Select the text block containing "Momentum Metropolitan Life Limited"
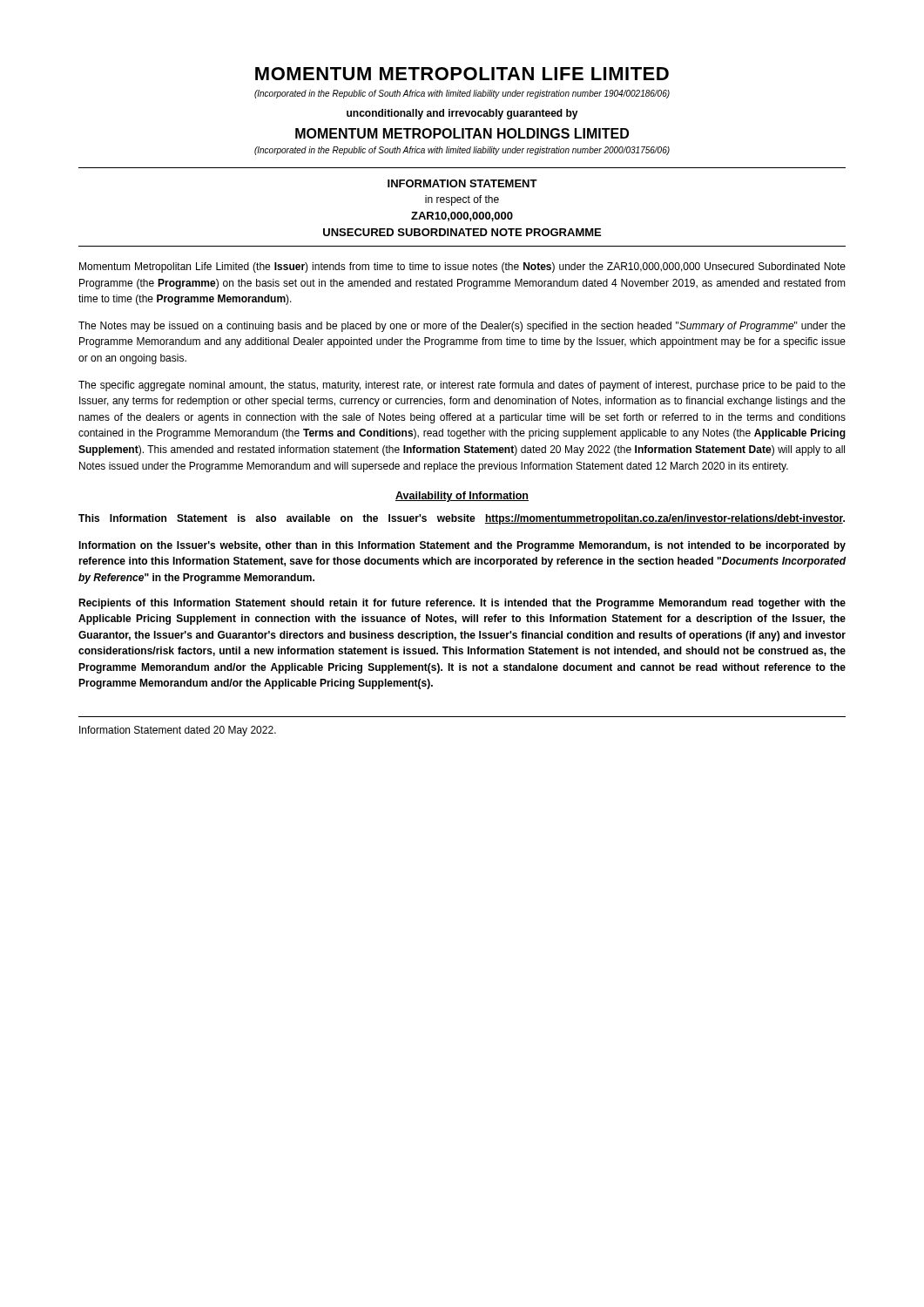This screenshot has height=1307, width=924. (462, 283)
